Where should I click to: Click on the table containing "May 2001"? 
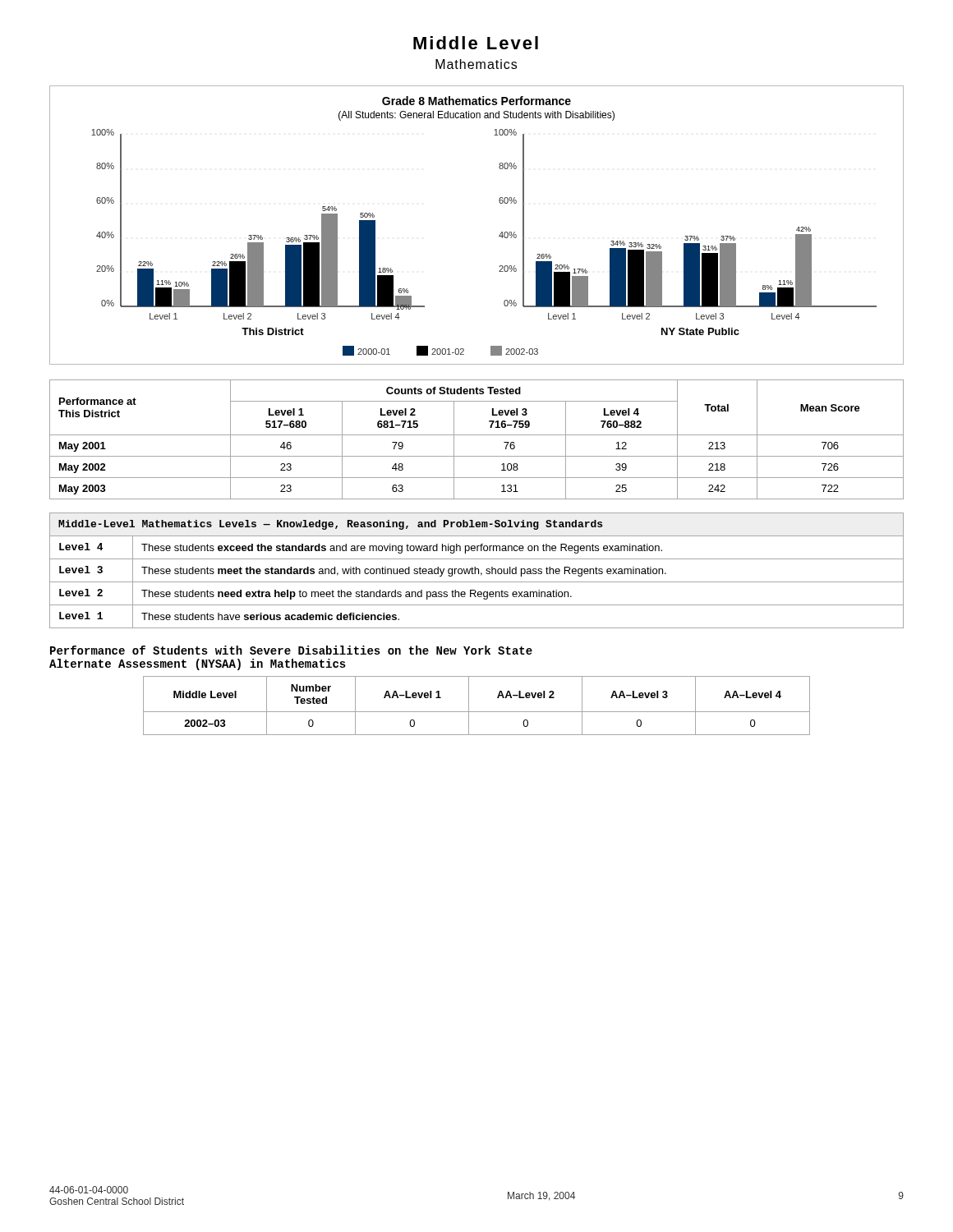476,439
